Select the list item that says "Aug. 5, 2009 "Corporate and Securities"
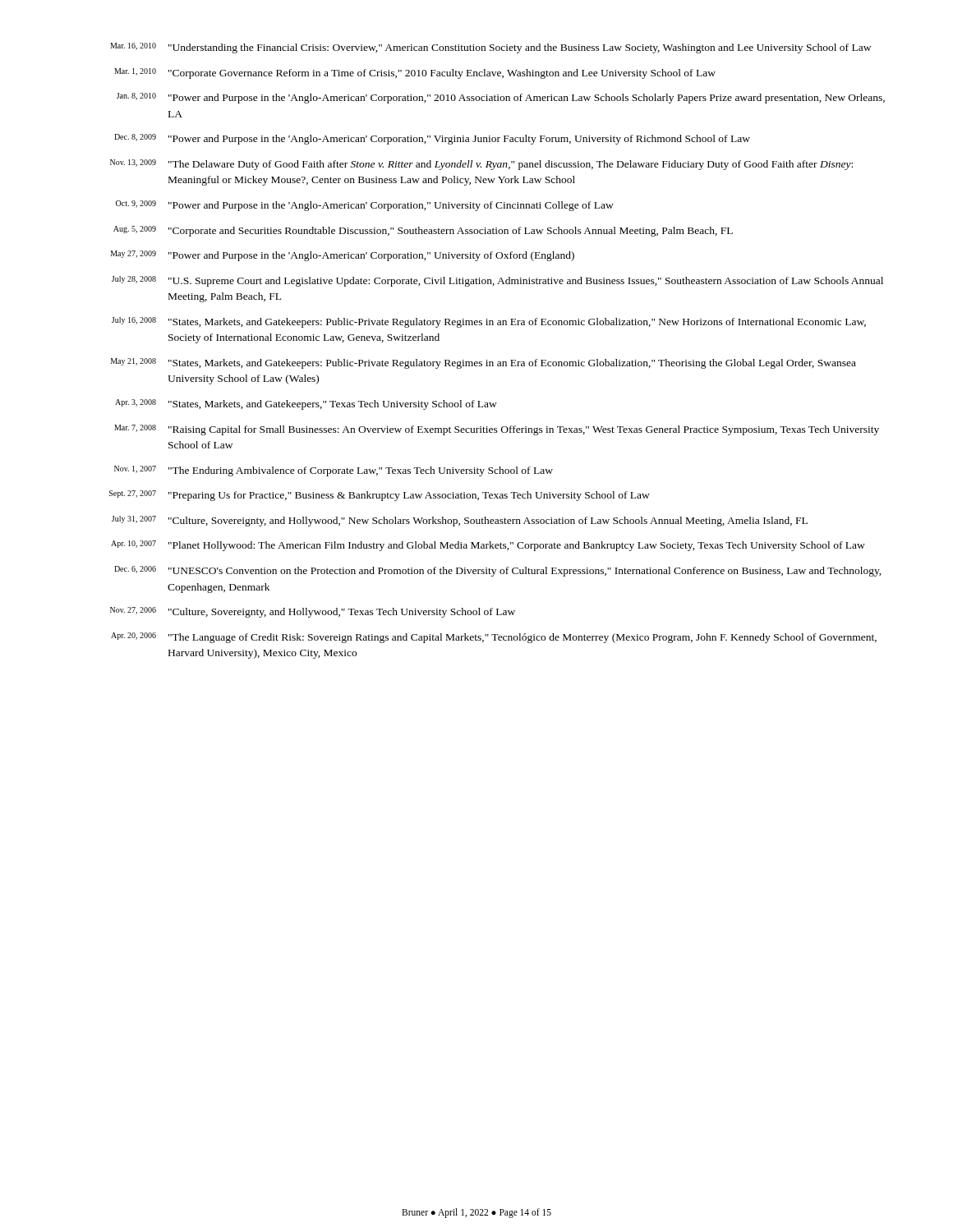Image resolution: width=953 pixels, height=1232 pixels. coord(476,230)
